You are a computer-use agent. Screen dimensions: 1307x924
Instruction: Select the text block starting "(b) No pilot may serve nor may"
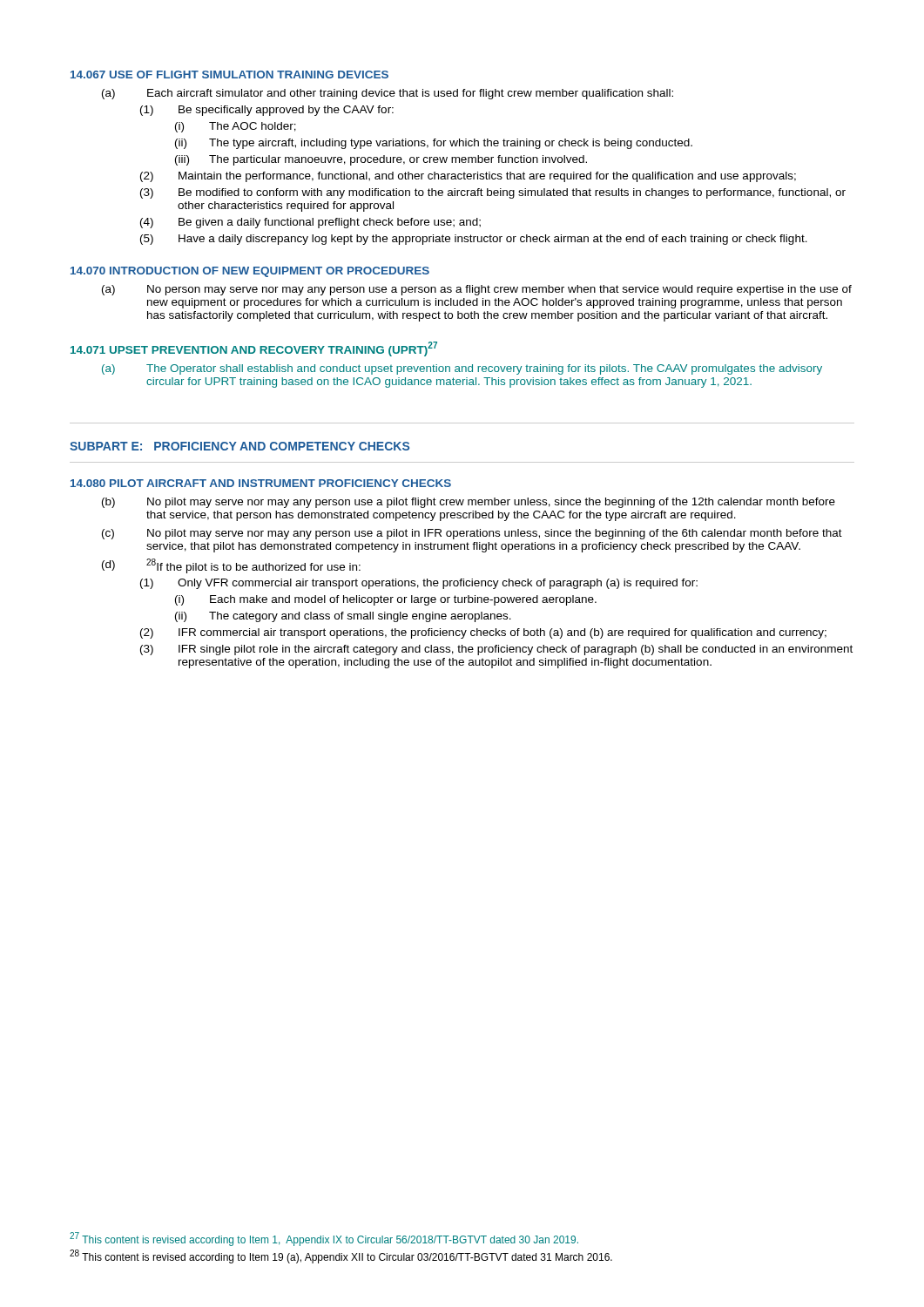tap(478, 508)
